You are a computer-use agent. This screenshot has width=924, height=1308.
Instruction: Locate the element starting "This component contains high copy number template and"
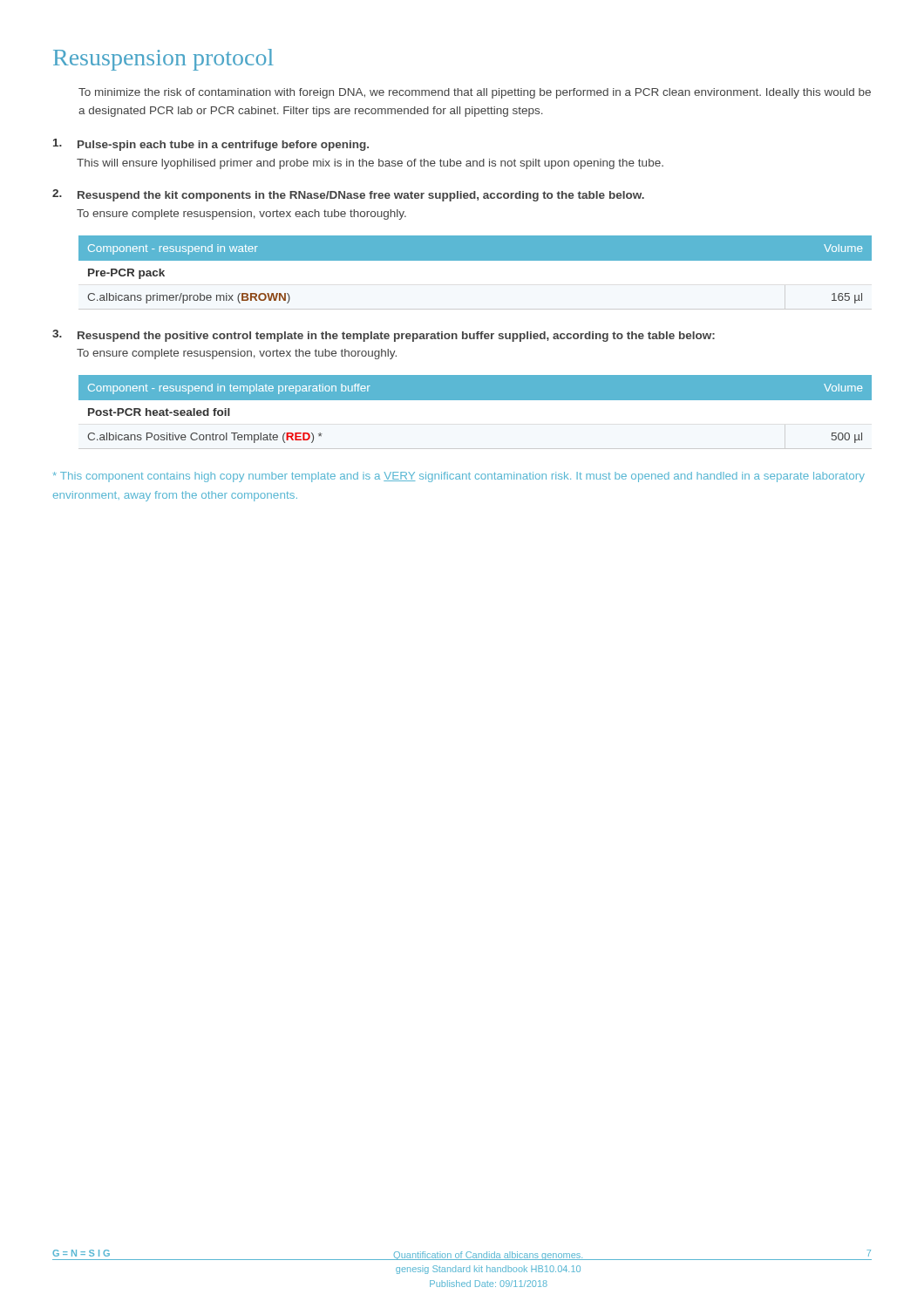tap(459, 485)
